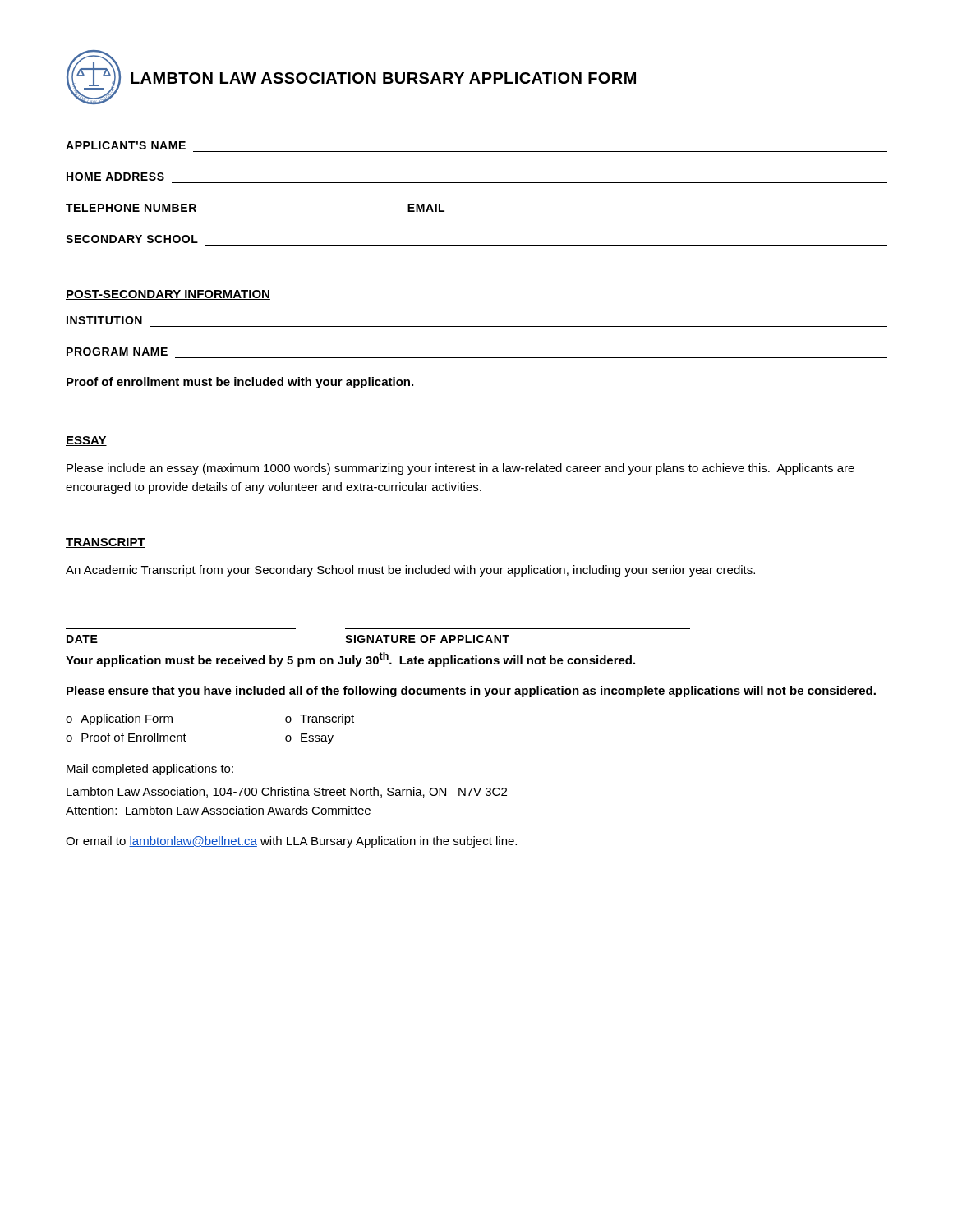Screen dimensions: 1232x953
Task: Navigate to the text block starting "Please ensure that you have"
Action: 471,690
